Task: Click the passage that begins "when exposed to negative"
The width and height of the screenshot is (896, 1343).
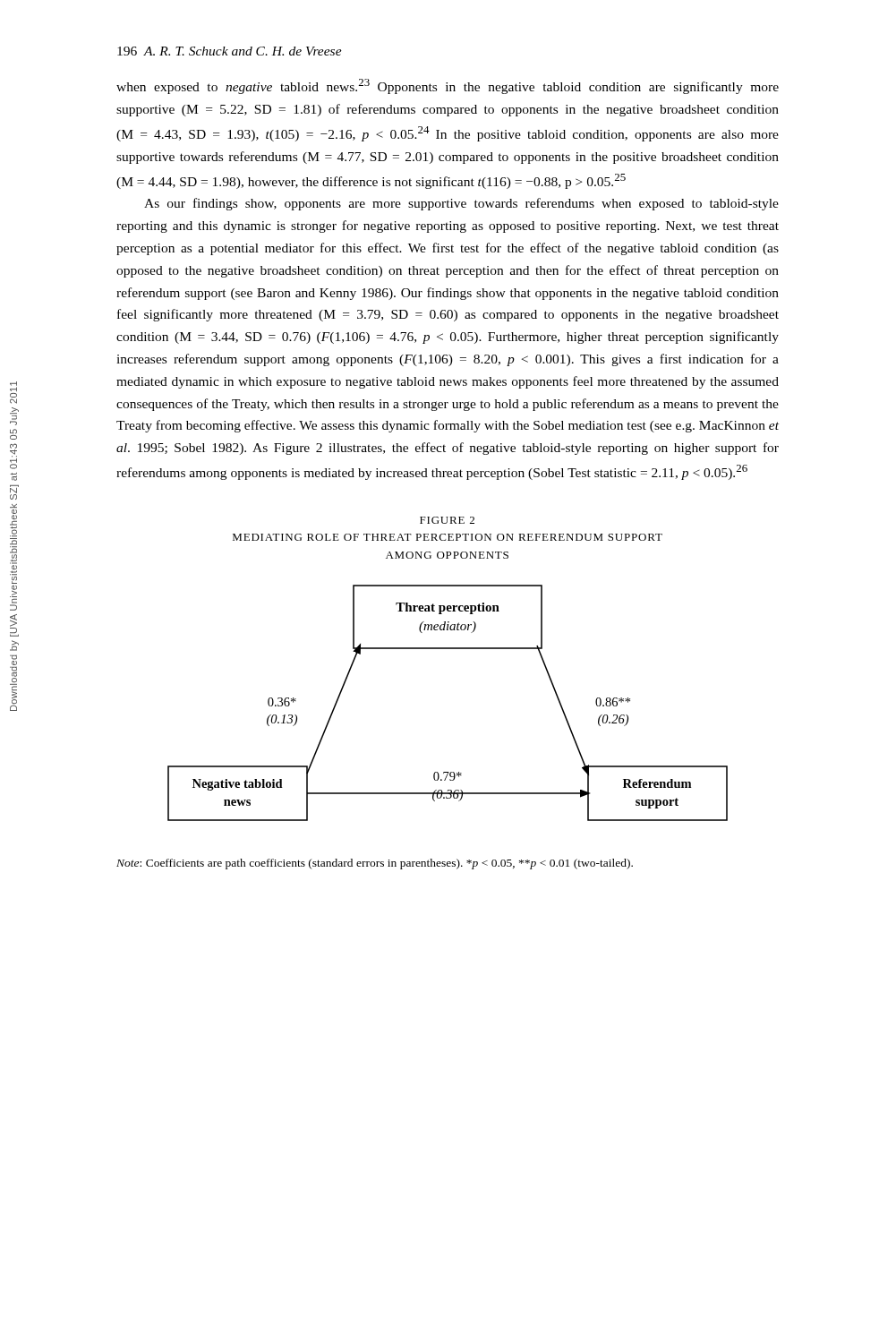Action: [x=448, y=279]
